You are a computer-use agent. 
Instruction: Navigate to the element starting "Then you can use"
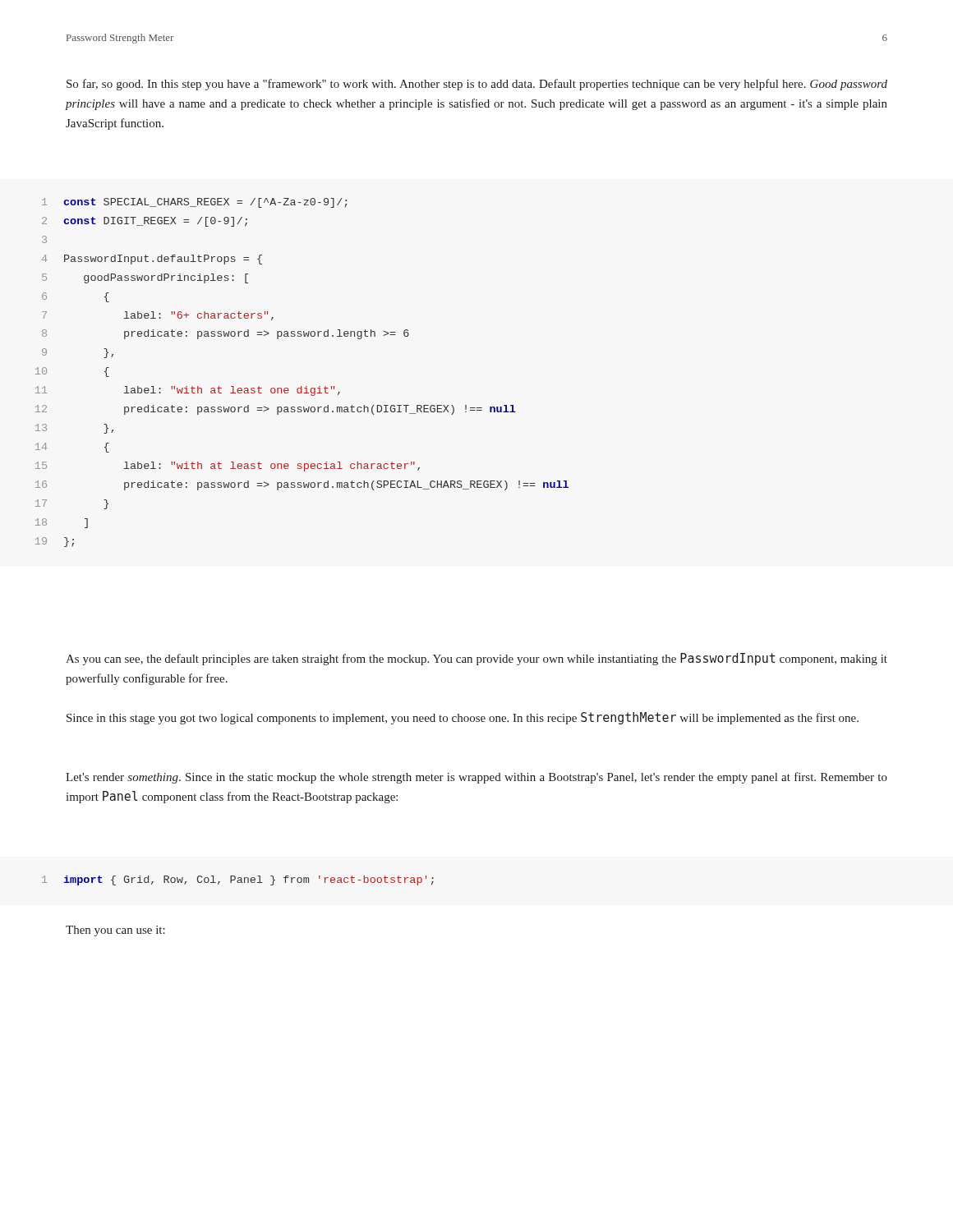point(116,930)
